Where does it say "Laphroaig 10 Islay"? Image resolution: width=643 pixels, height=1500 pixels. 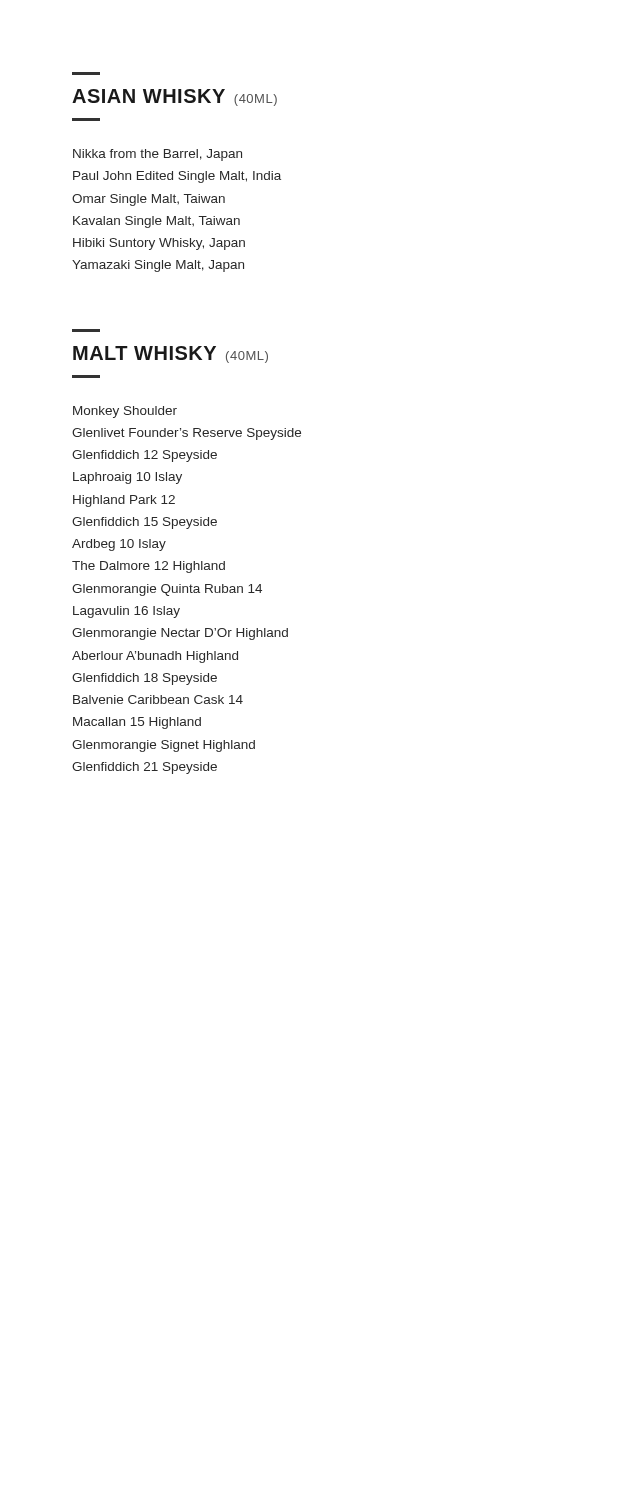(x=127, y=477)
